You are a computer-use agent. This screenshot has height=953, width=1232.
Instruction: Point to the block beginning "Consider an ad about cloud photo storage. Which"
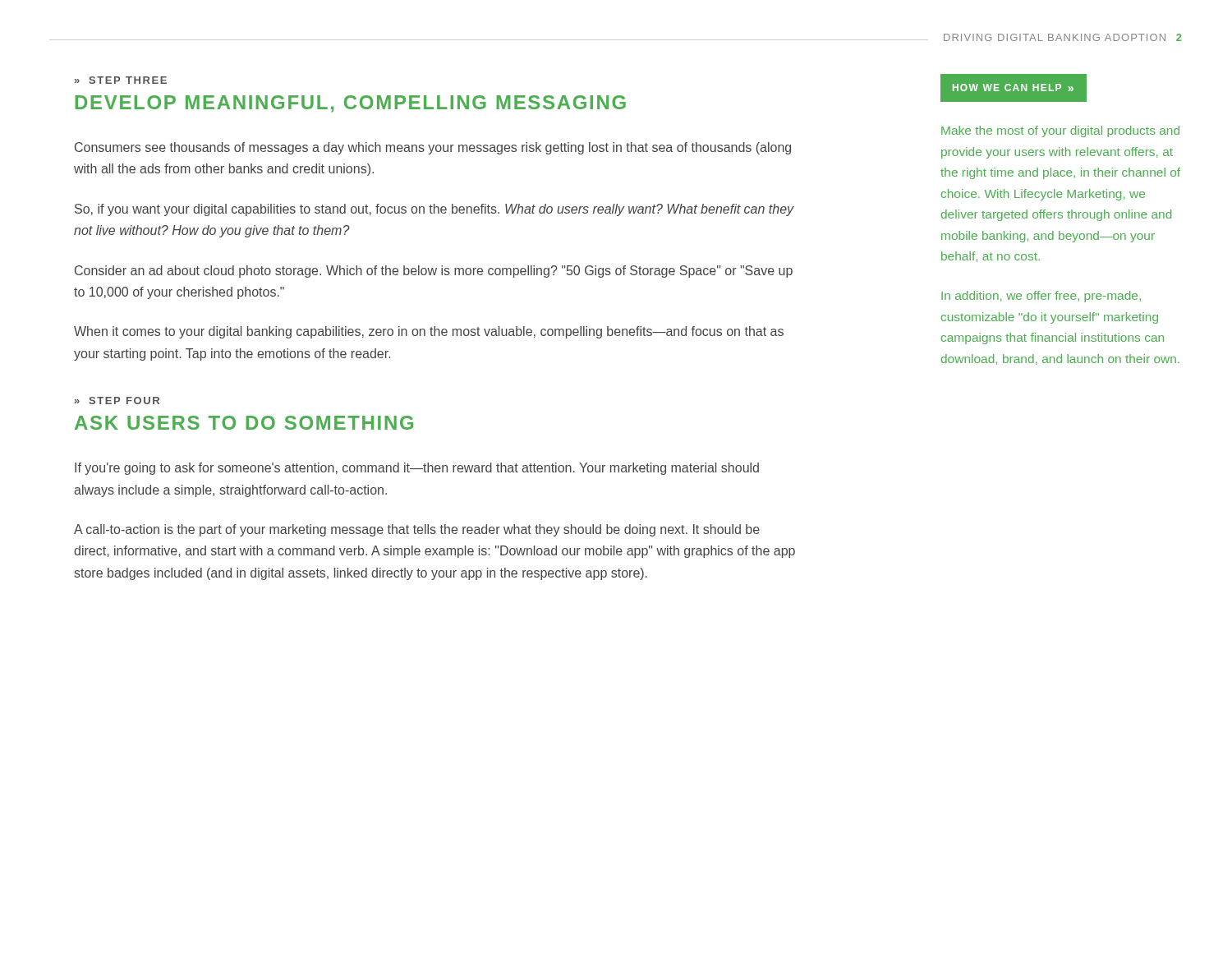[x=433, y=281]
